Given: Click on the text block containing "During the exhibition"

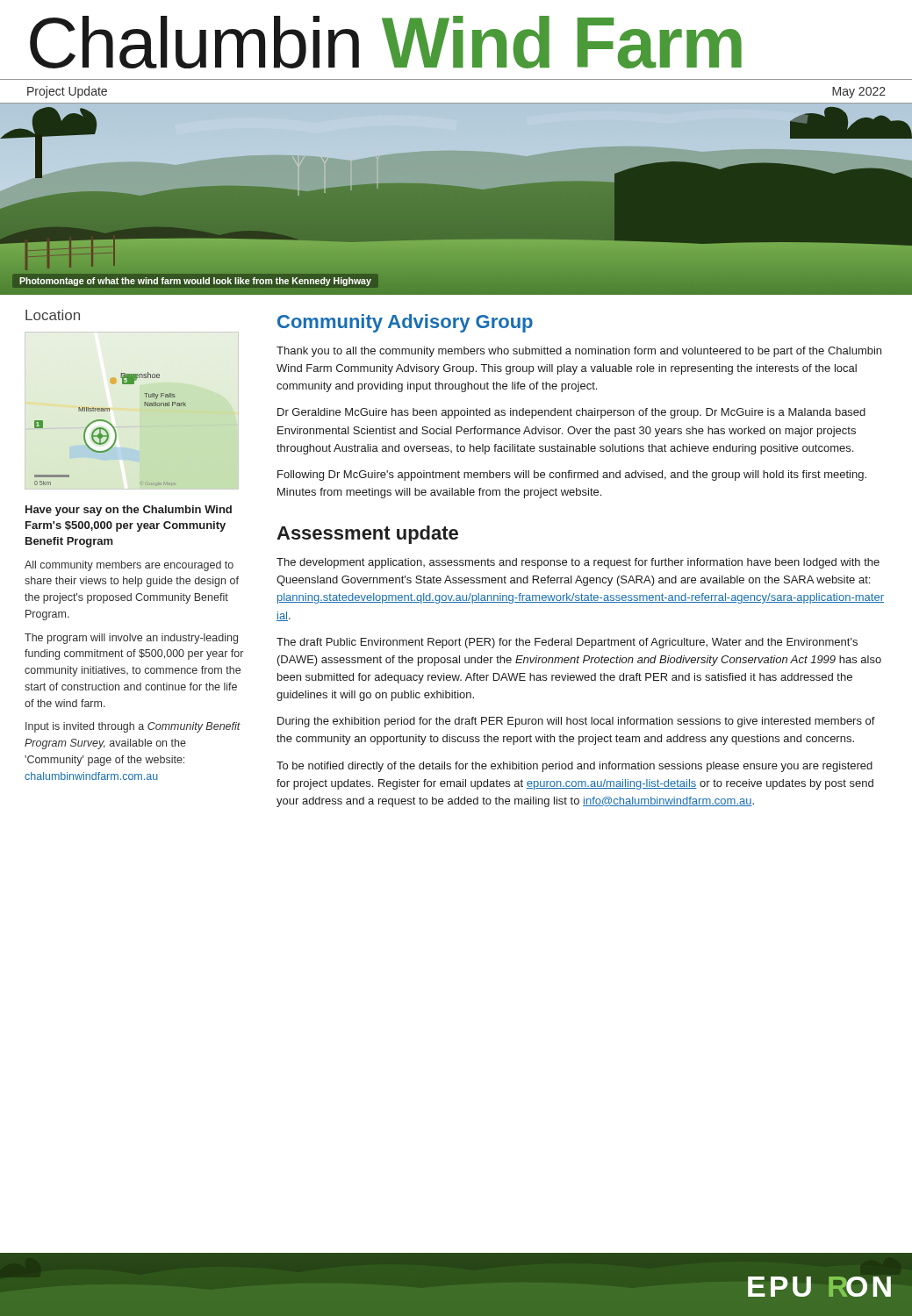Looking at the screenshot, I should (x=581, y=730).
